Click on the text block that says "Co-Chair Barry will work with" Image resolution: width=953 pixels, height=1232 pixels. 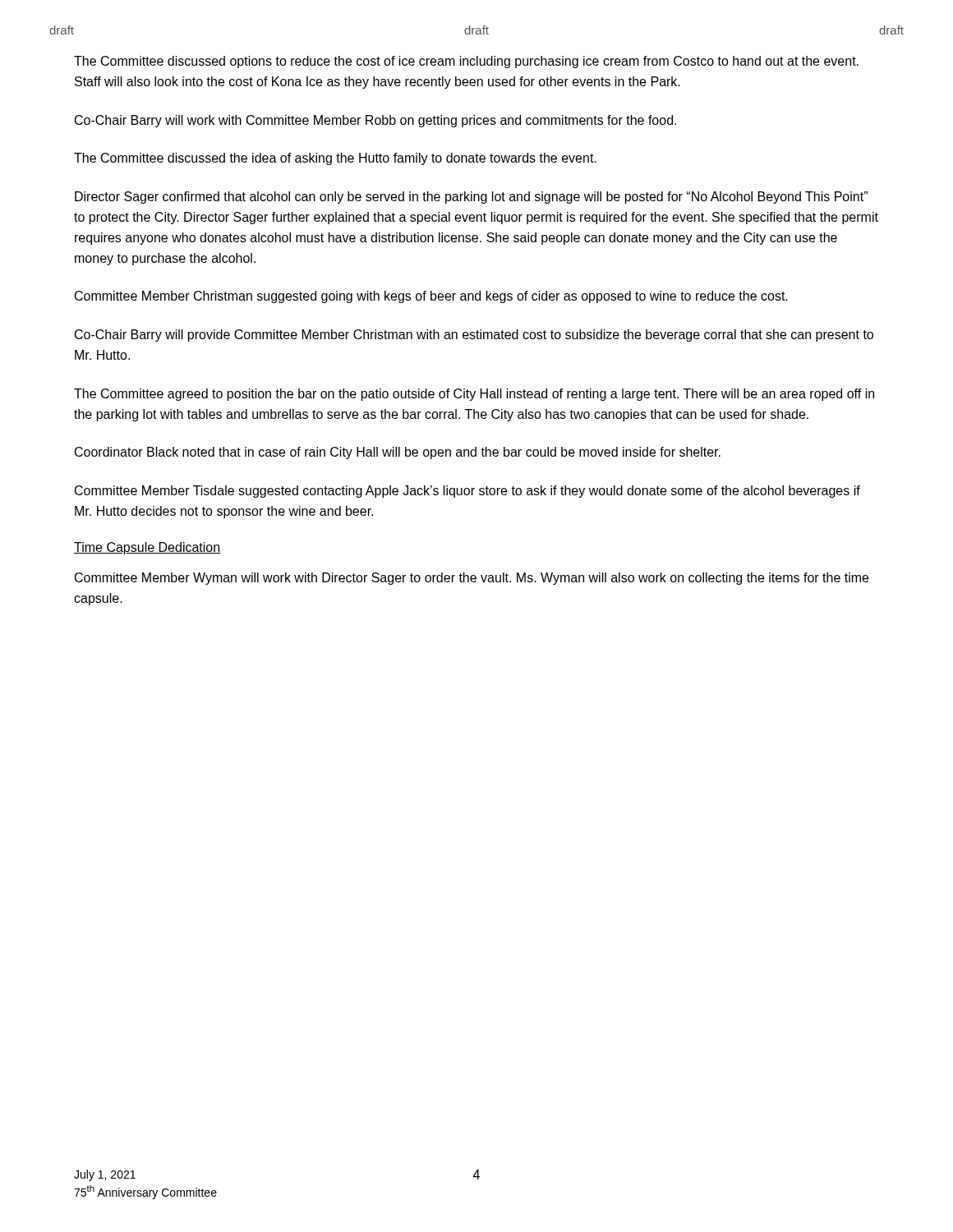point(376,120)
